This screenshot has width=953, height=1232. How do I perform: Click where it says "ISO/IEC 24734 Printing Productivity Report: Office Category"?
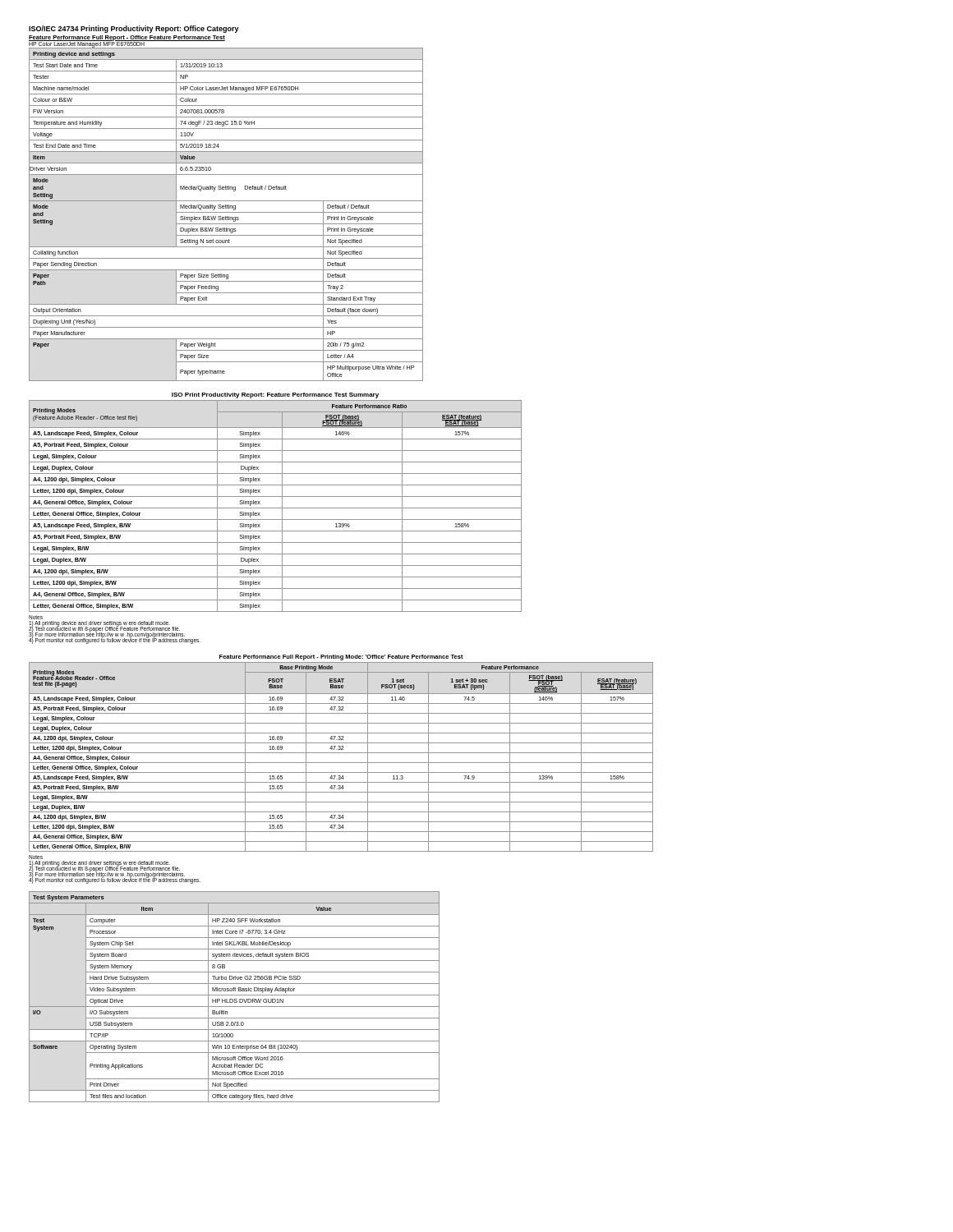point(134,29)
